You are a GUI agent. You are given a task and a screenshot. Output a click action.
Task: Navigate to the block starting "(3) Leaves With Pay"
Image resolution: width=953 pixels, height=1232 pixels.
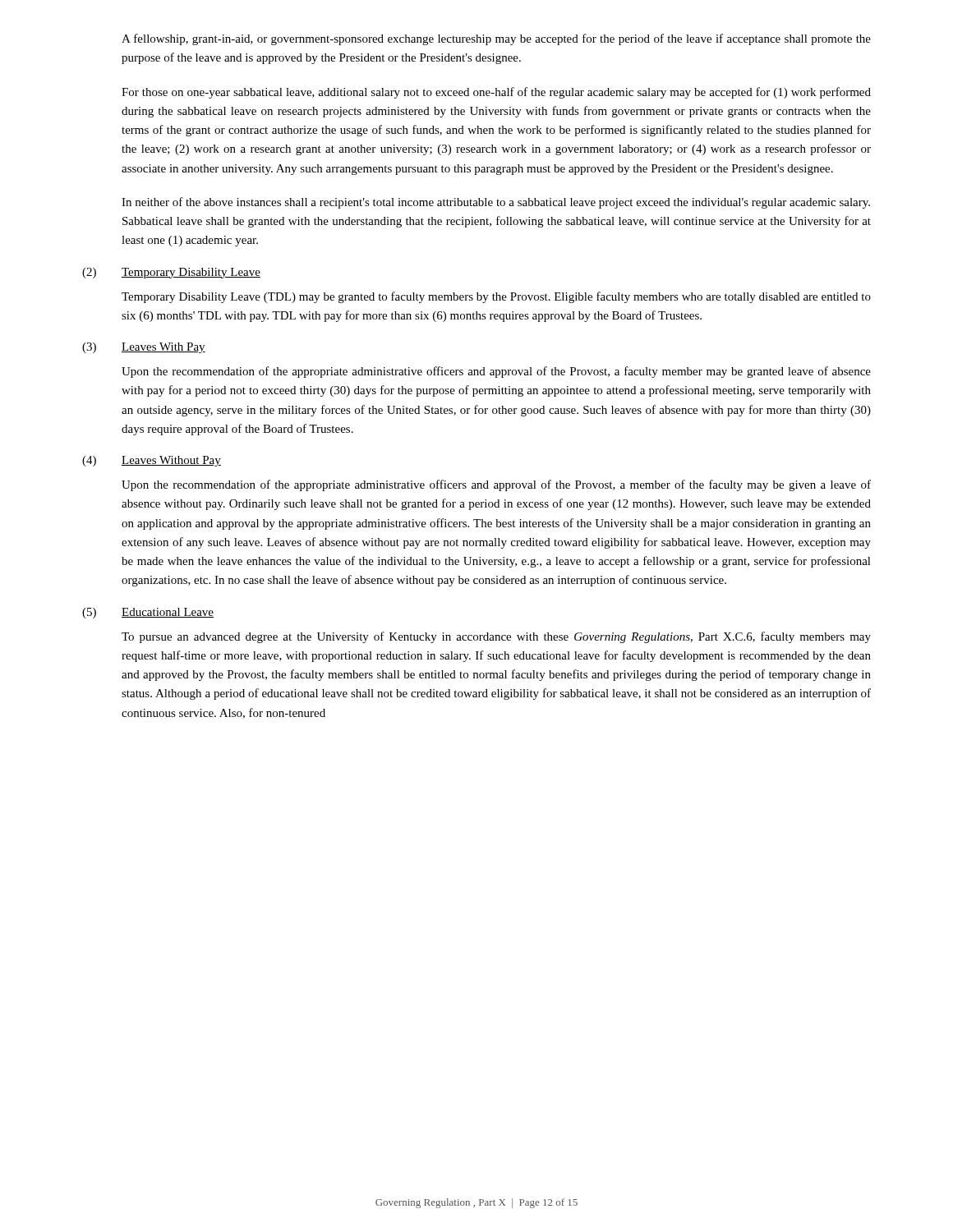[x=144, y=348]
